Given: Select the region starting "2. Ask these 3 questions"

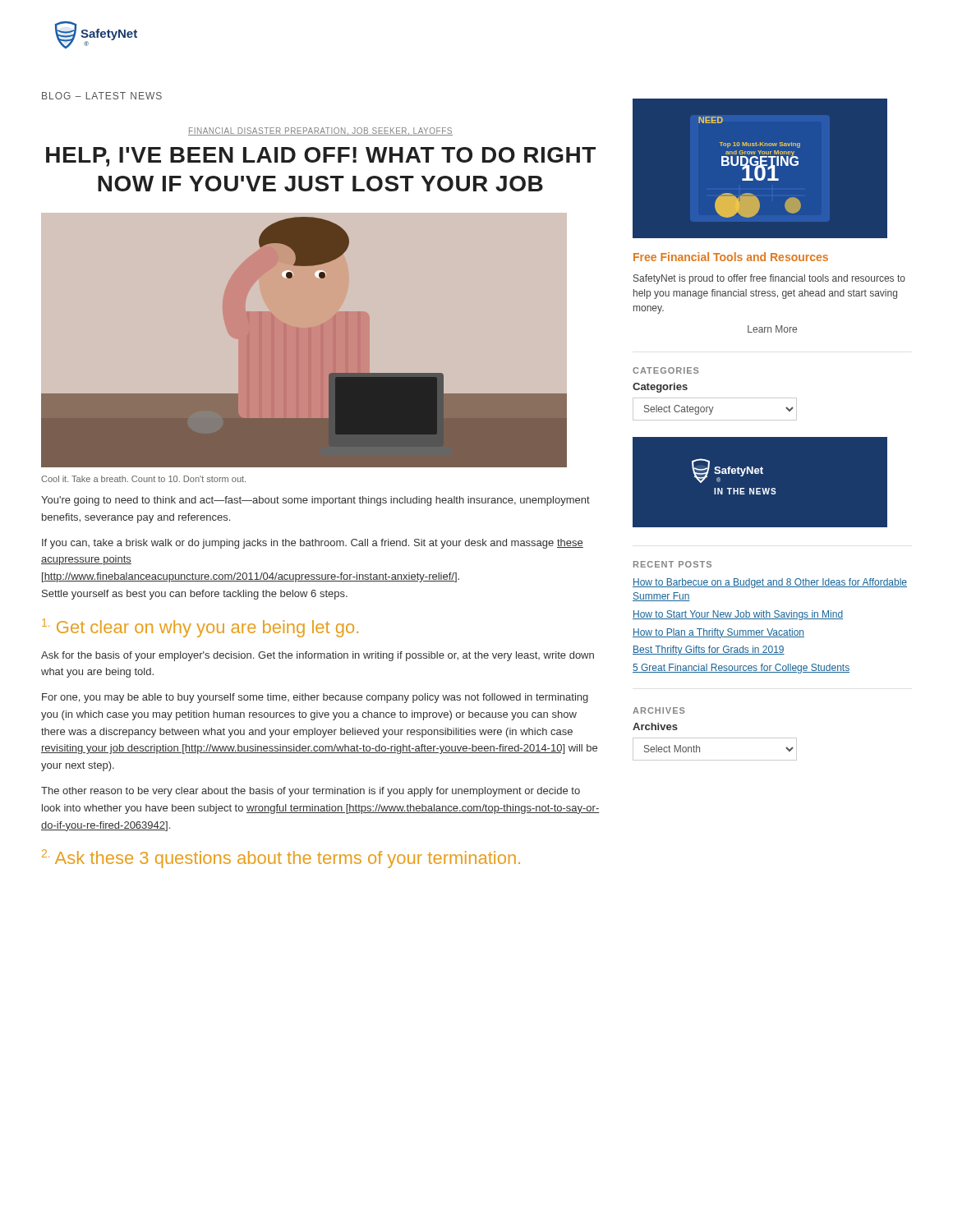Looking at the screenshot, I should [x=281, y=858].
